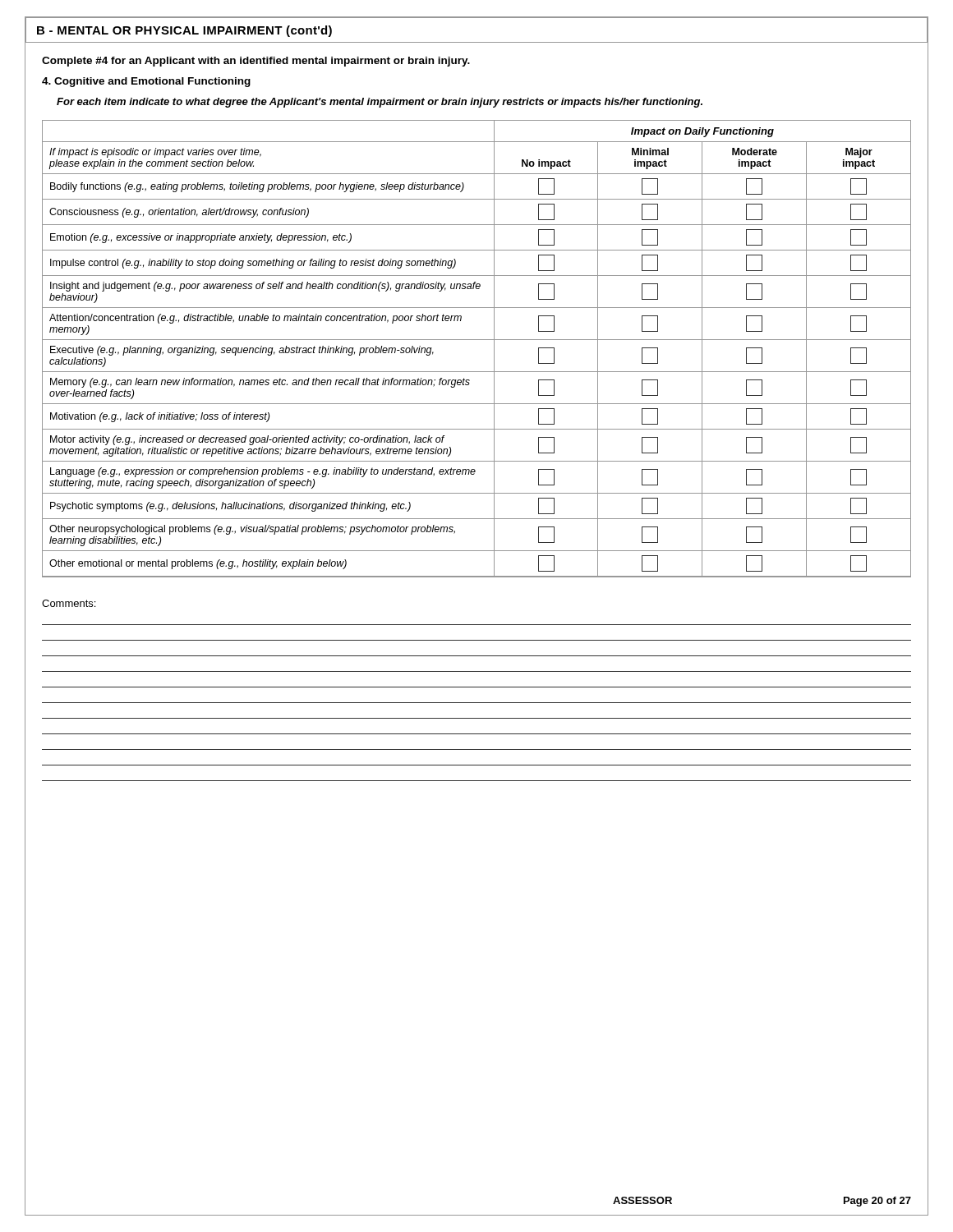
Task: Find the element starting "B - MENTAL OR PHYSICAL IMPAIRMENT"
Action: (x=184, y=30)
